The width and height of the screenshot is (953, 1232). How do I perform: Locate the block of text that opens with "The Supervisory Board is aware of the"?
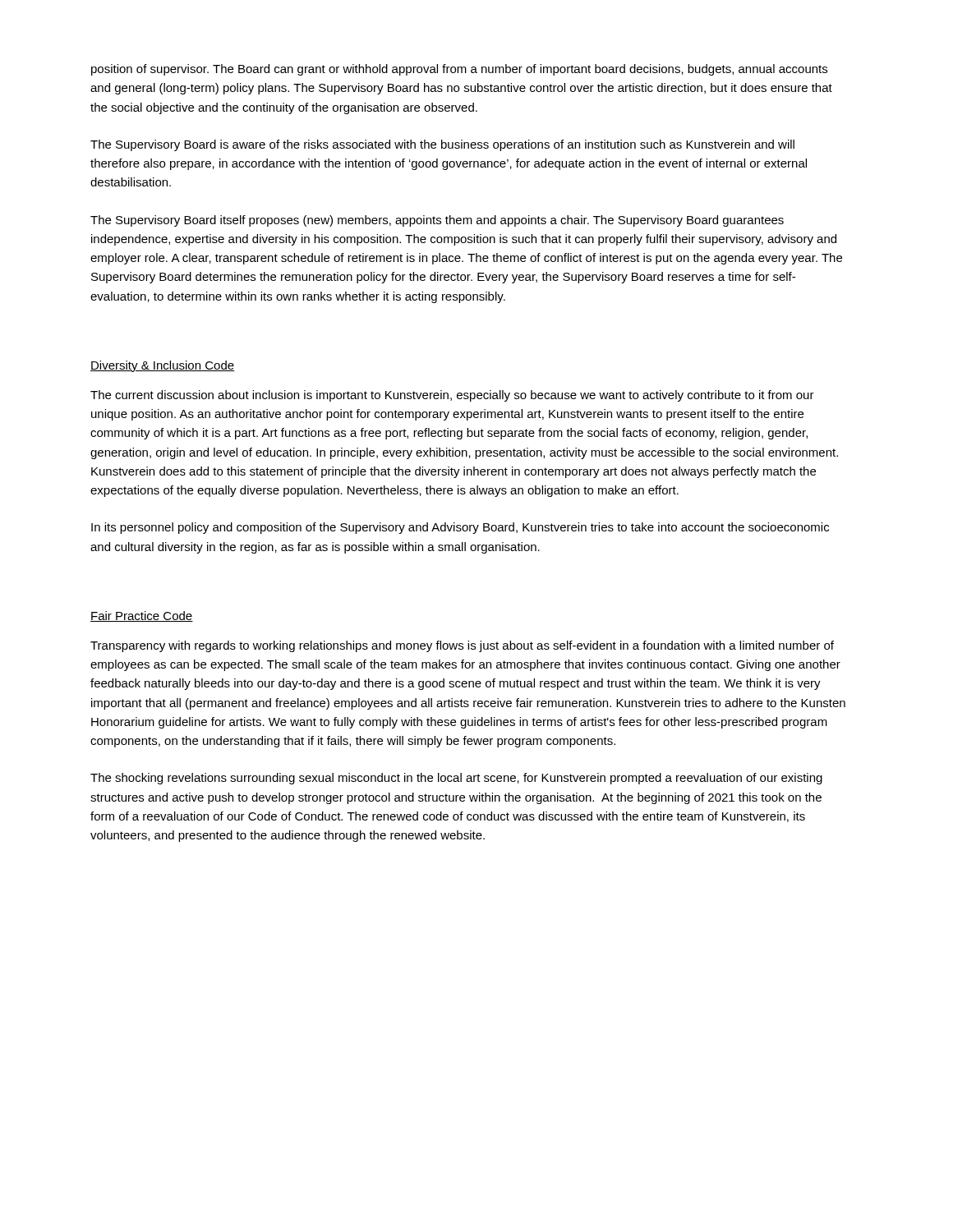449,163
